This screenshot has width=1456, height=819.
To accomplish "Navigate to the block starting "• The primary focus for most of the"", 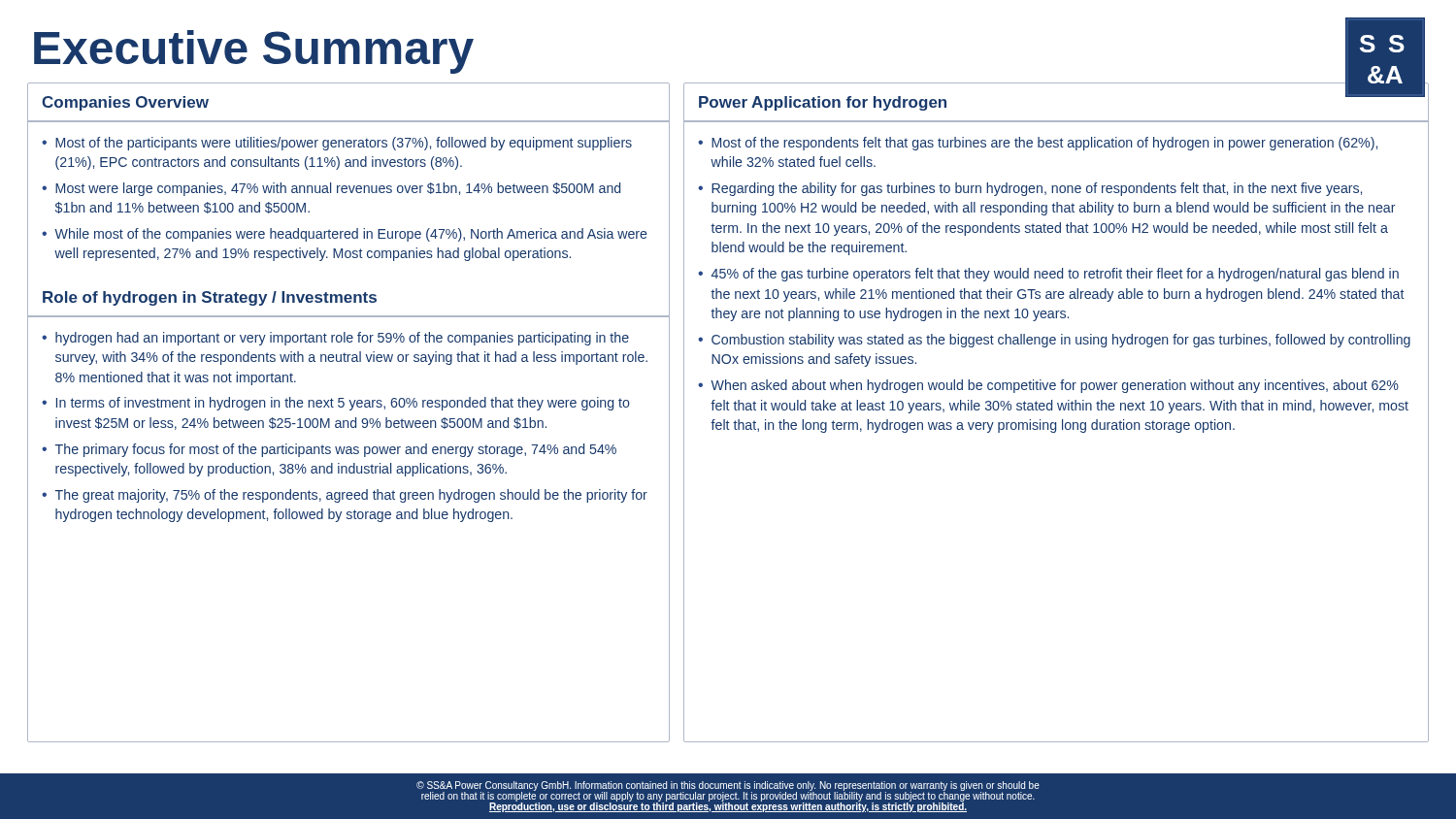I will [348, 459].
